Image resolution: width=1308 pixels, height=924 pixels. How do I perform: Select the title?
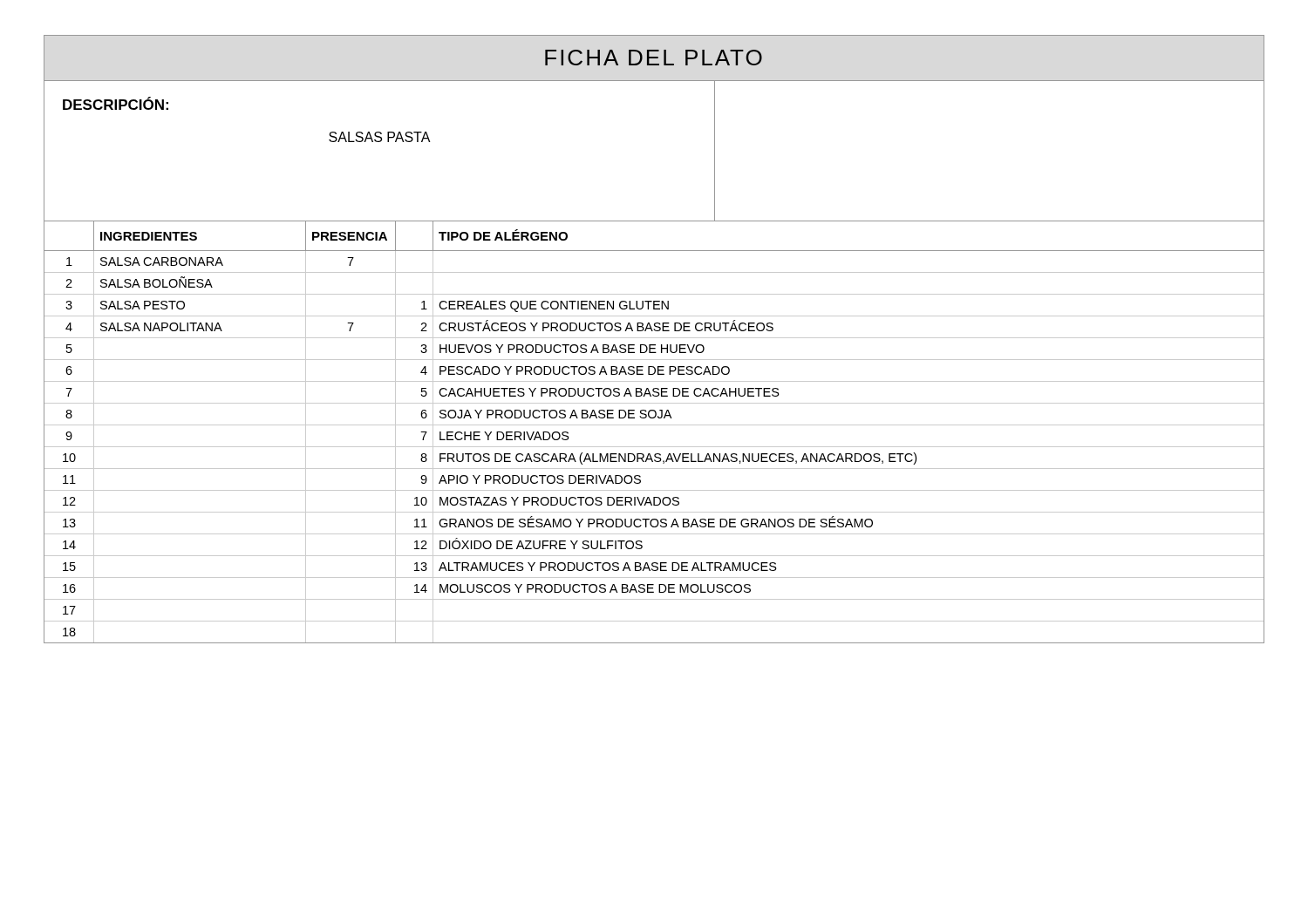pos(654,58)
